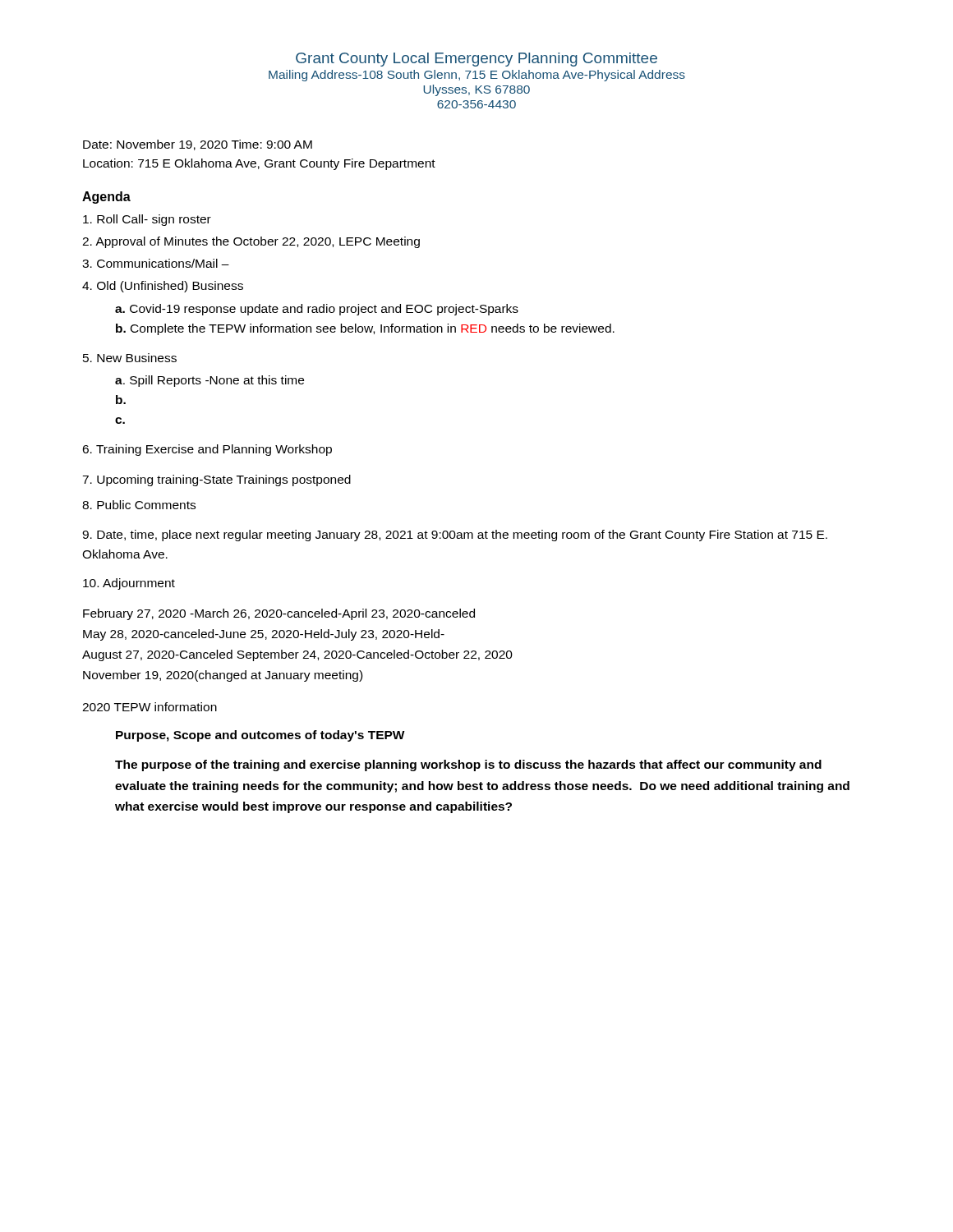Select the list item that says "4. Old (Unfinished) Business"

coord(163,286)
